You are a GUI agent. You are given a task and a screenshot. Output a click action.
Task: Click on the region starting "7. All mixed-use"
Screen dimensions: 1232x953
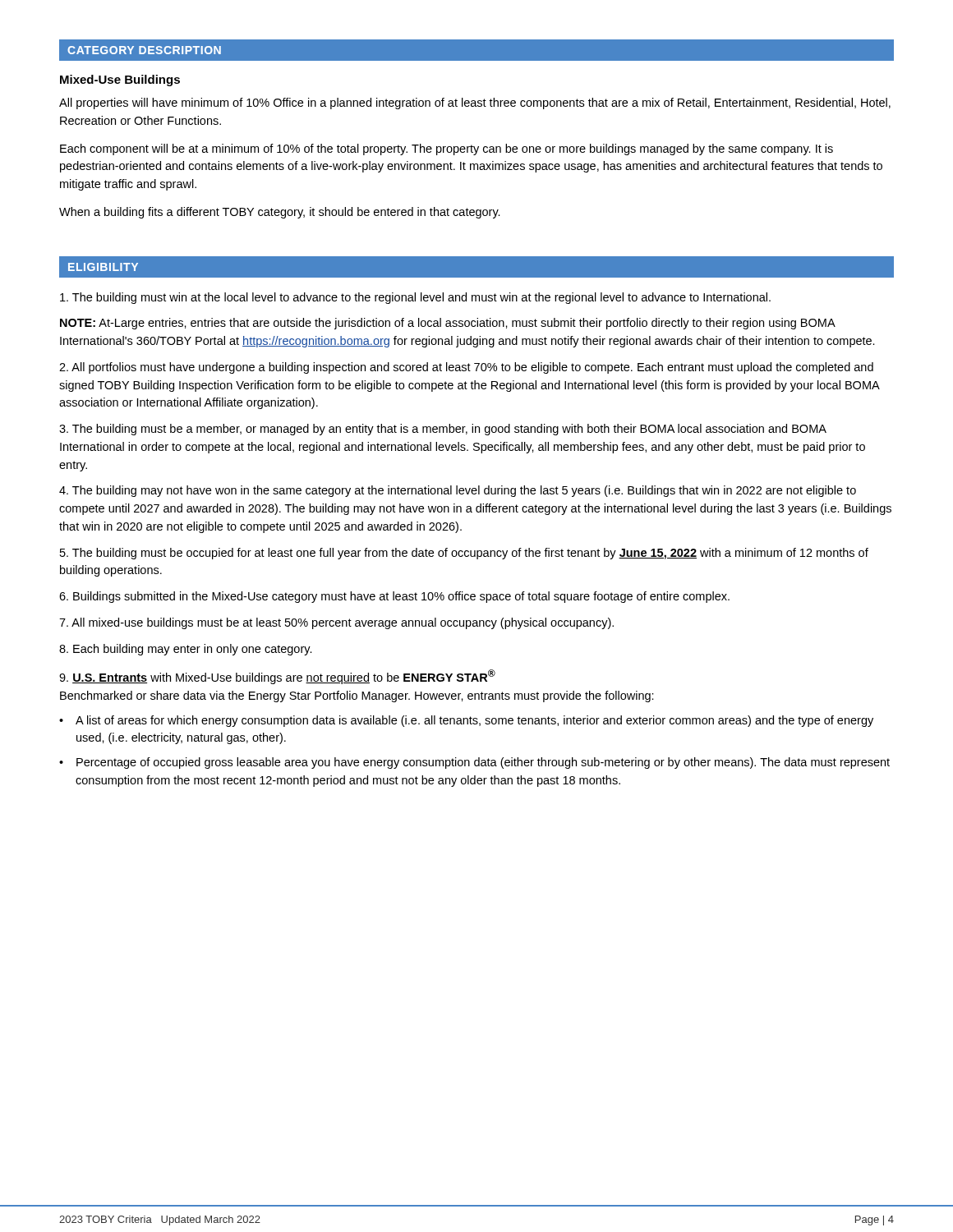coord(476,623)
